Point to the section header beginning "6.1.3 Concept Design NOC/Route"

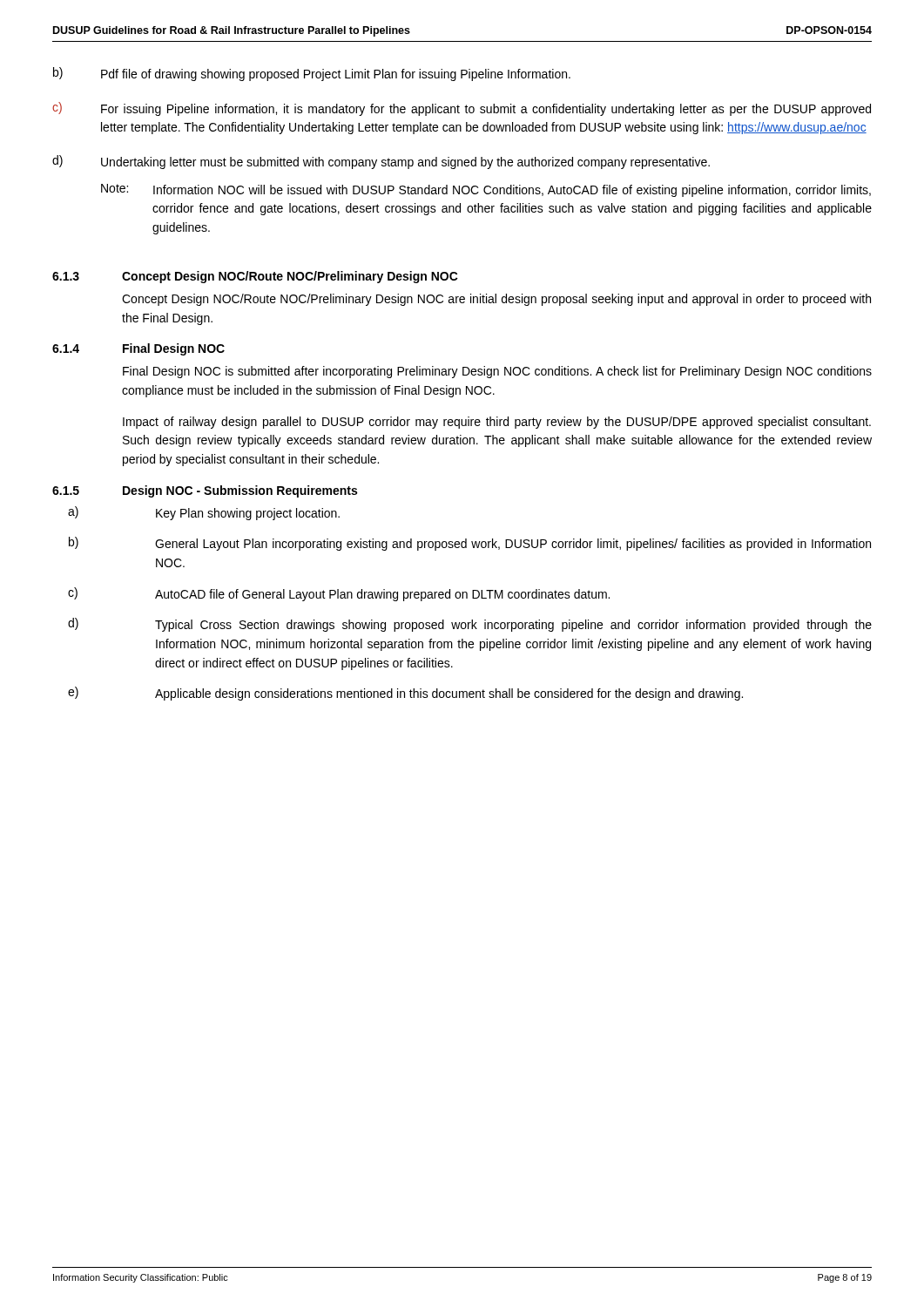tap(255, 276)
